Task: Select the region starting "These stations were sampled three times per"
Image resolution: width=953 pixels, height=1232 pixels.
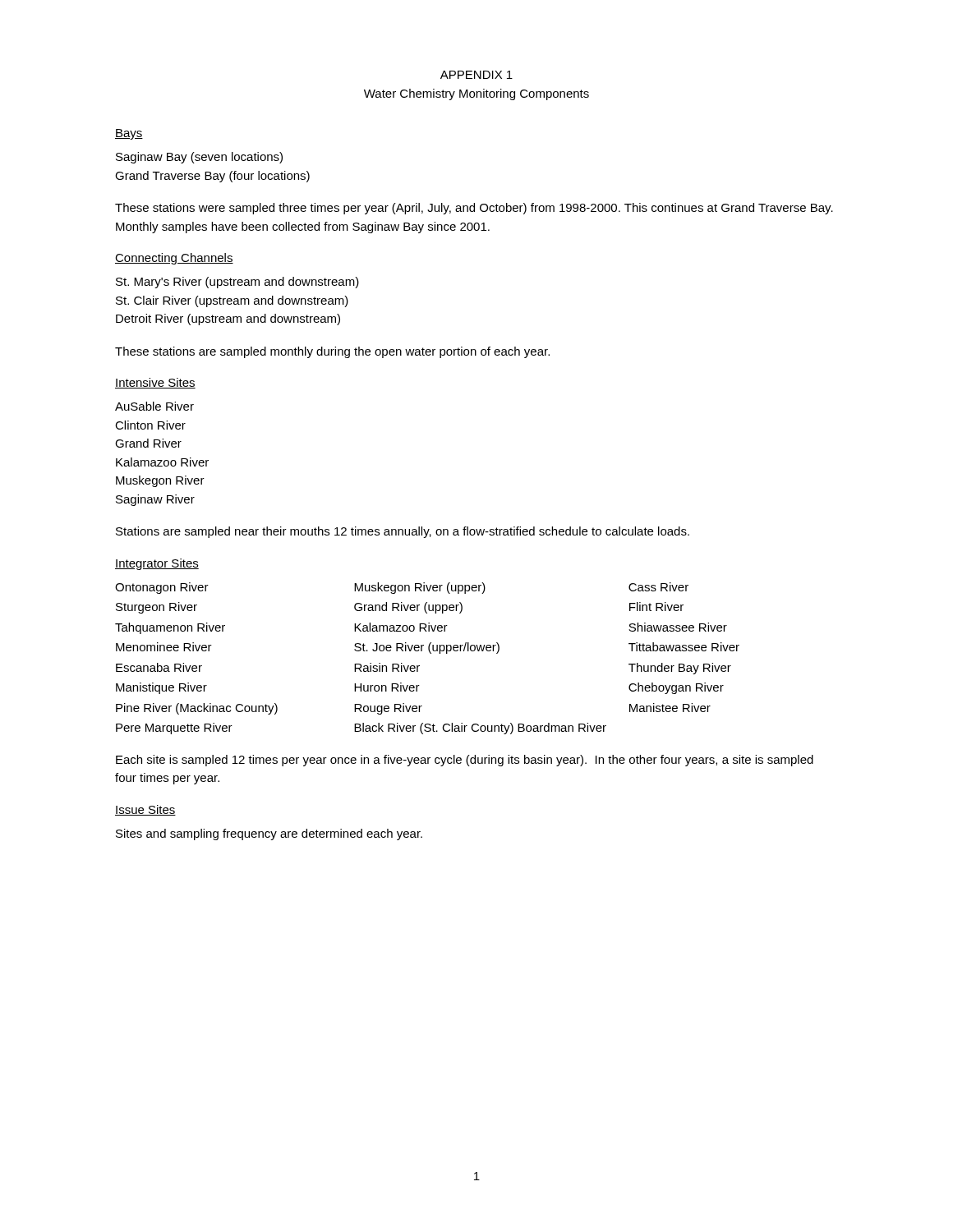Action: pyautogui.click(x=476, y=217)
